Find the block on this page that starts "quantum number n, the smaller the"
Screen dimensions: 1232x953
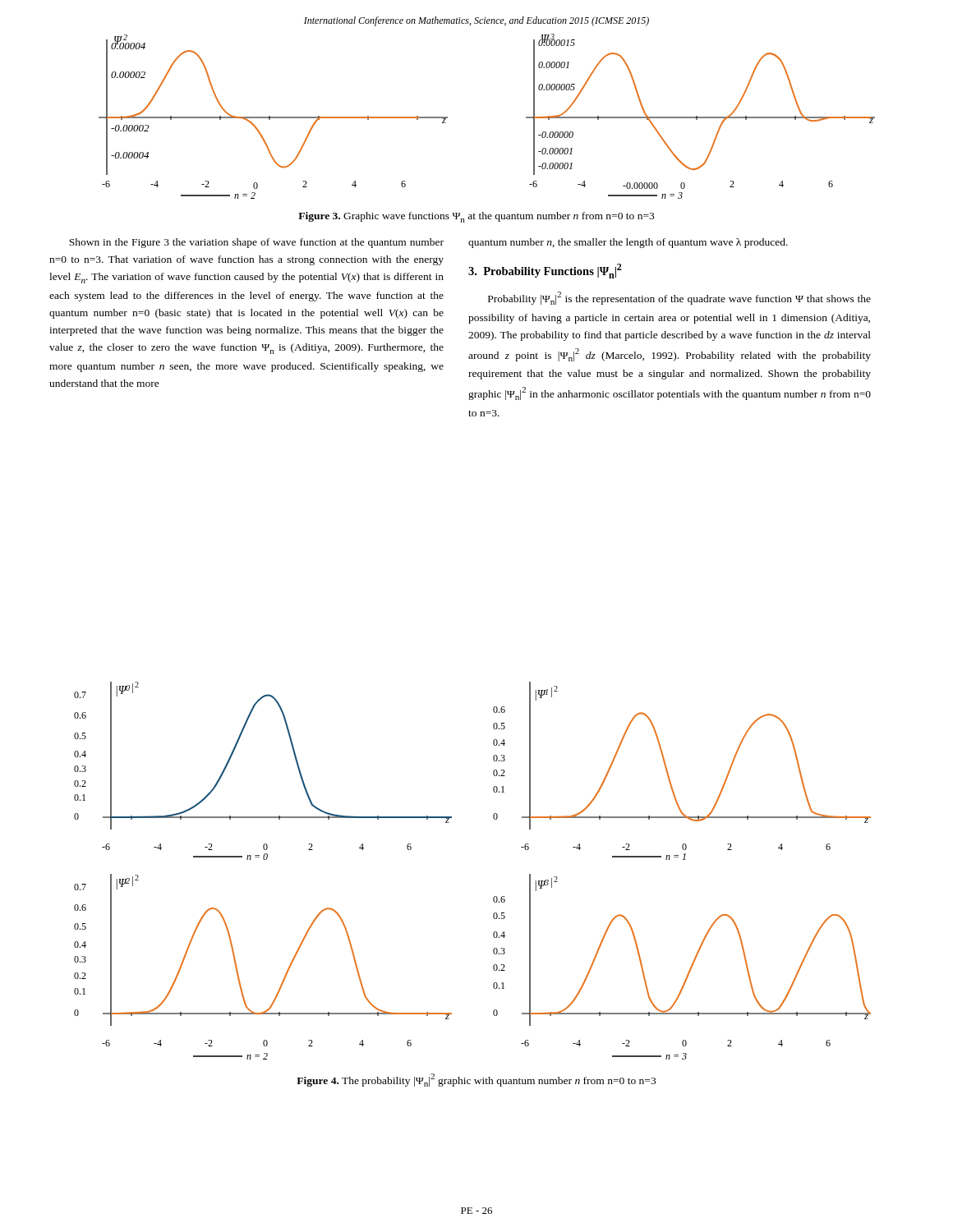pos(628,242)
